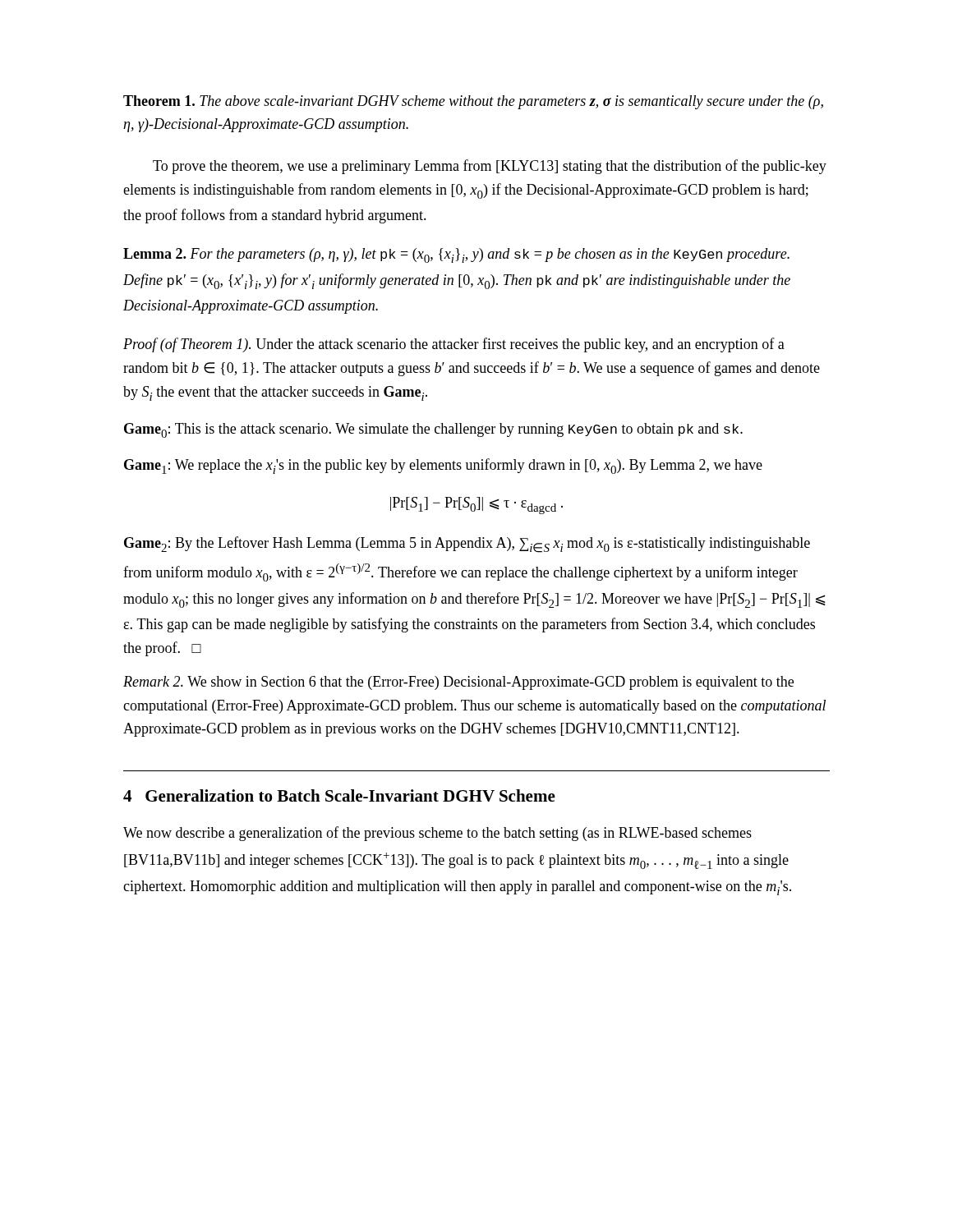Viewport: 953px width, 1232px height.
Task: Click the formula
Action: pos(476,504)
